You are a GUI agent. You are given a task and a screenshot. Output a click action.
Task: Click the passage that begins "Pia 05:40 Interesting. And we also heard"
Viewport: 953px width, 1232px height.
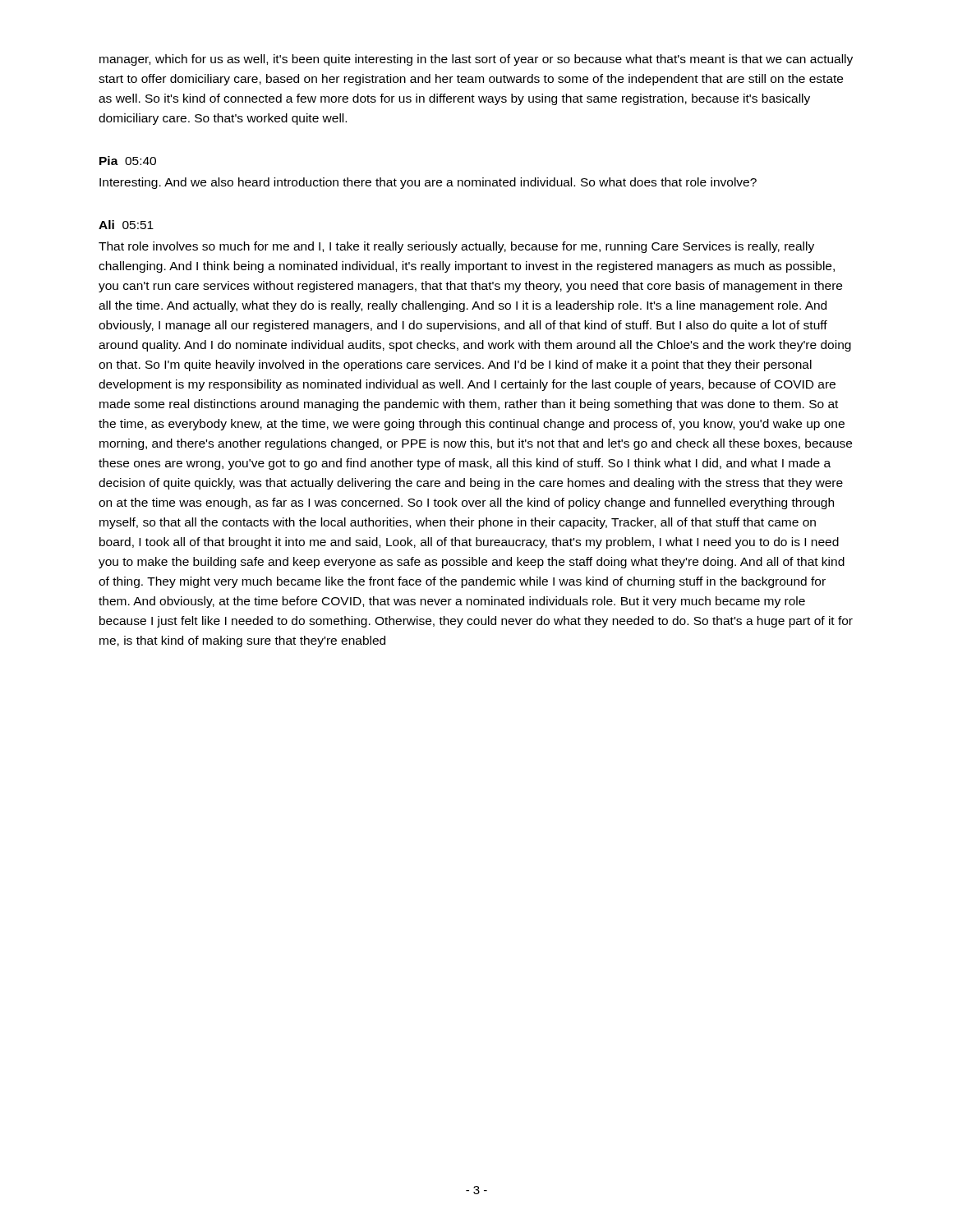tap(476, 172)
